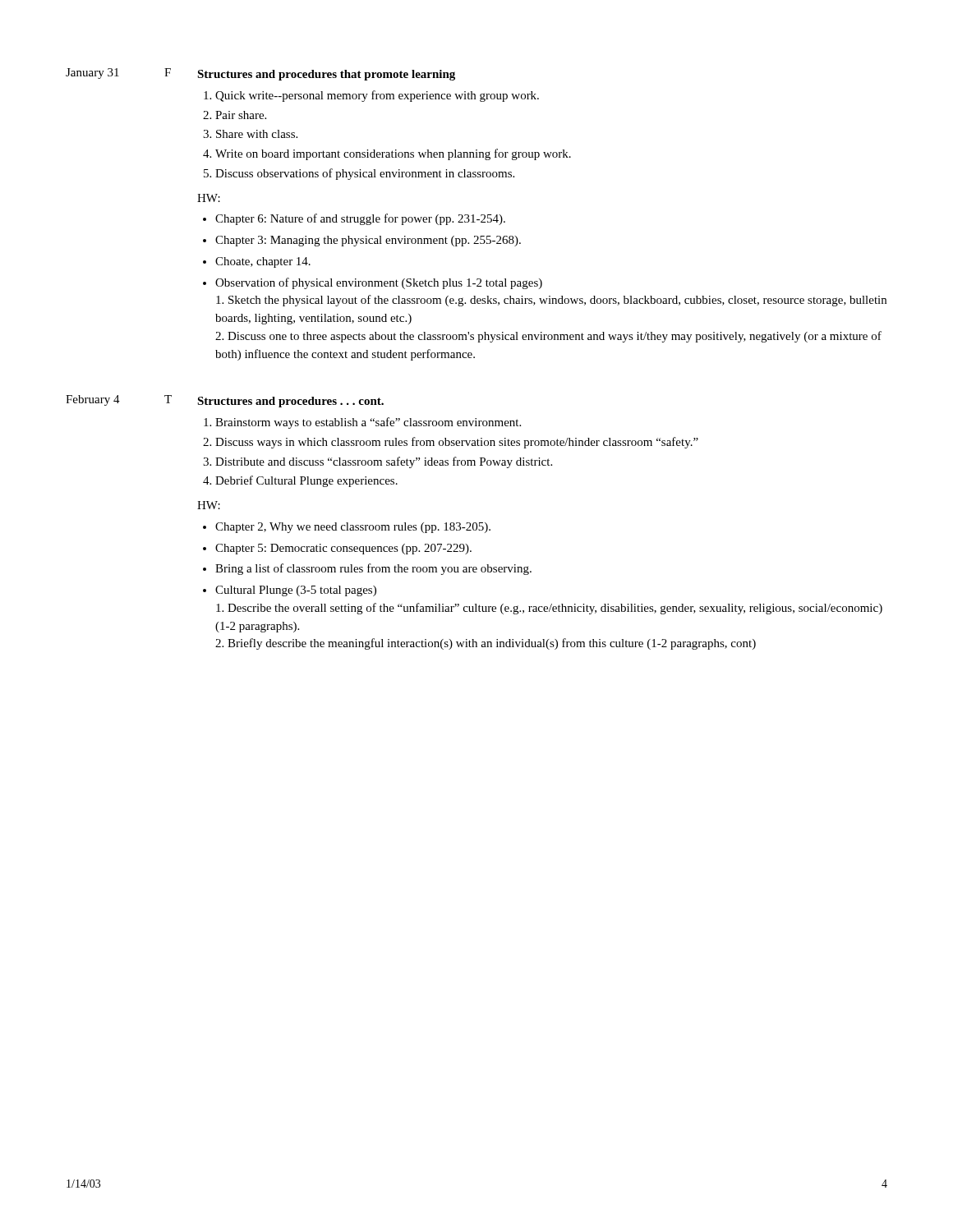The height and width of the screenshot is (1232, 953).
Task: Select the list item containing "Distribute and discuss “classroom safety” ideas"
Action: [384, 461]
